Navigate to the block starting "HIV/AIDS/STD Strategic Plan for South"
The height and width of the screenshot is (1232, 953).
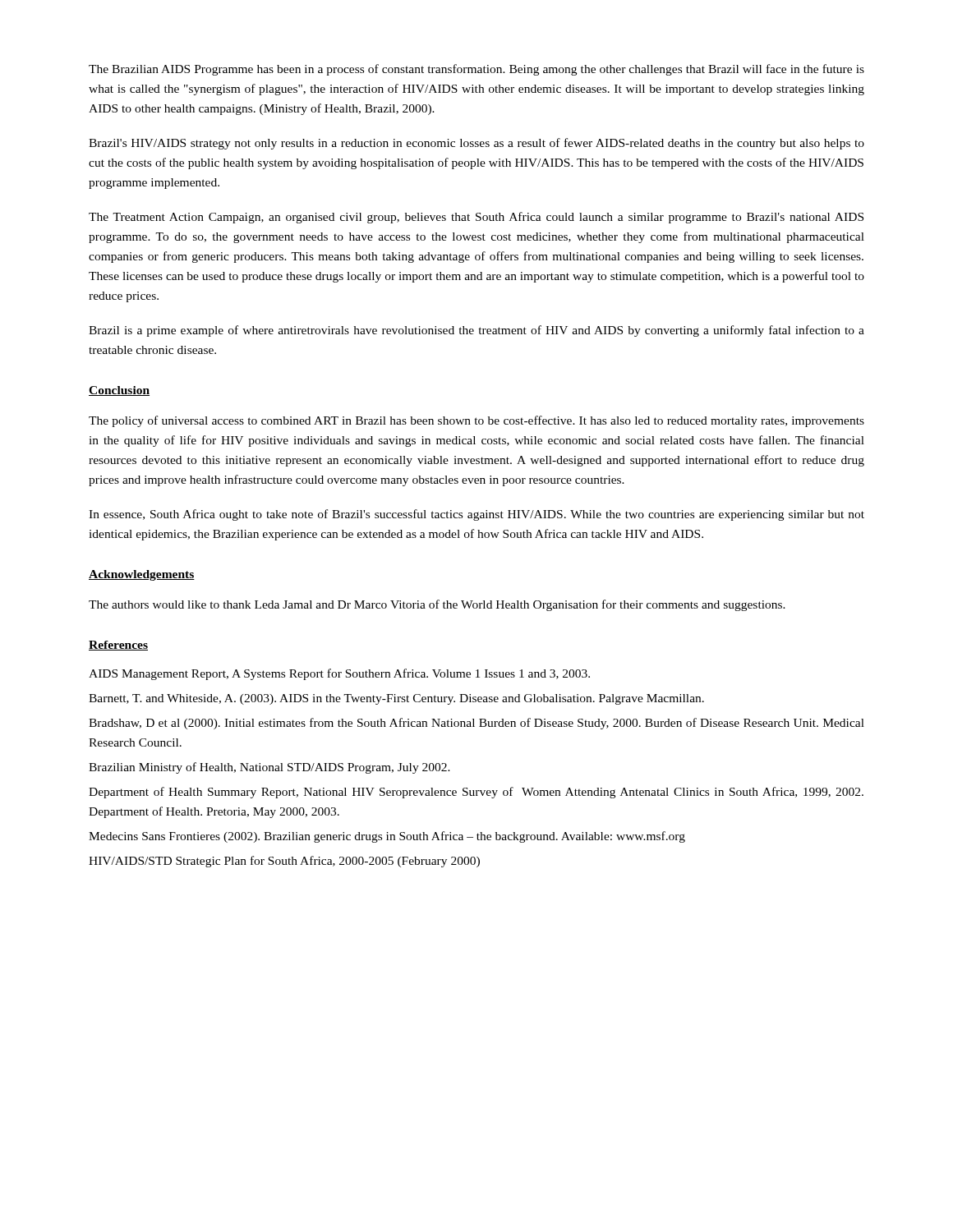[x=284, y=861]
